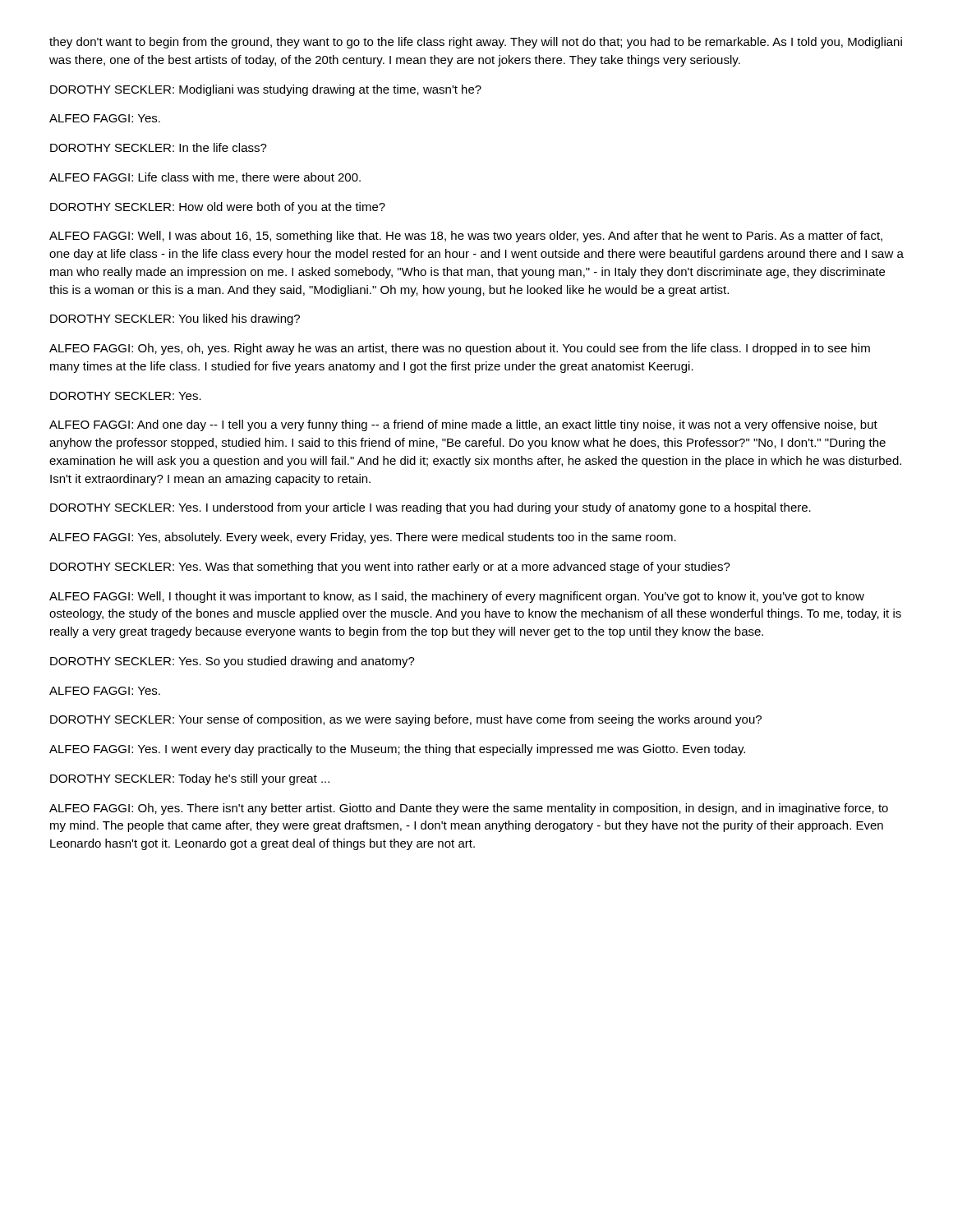This screenshot has height=1232, width=953.
Task: Click on the text block containing "ALFEO FAGGI: Well, I was about 16, 15,"
Action: [476, 262]
